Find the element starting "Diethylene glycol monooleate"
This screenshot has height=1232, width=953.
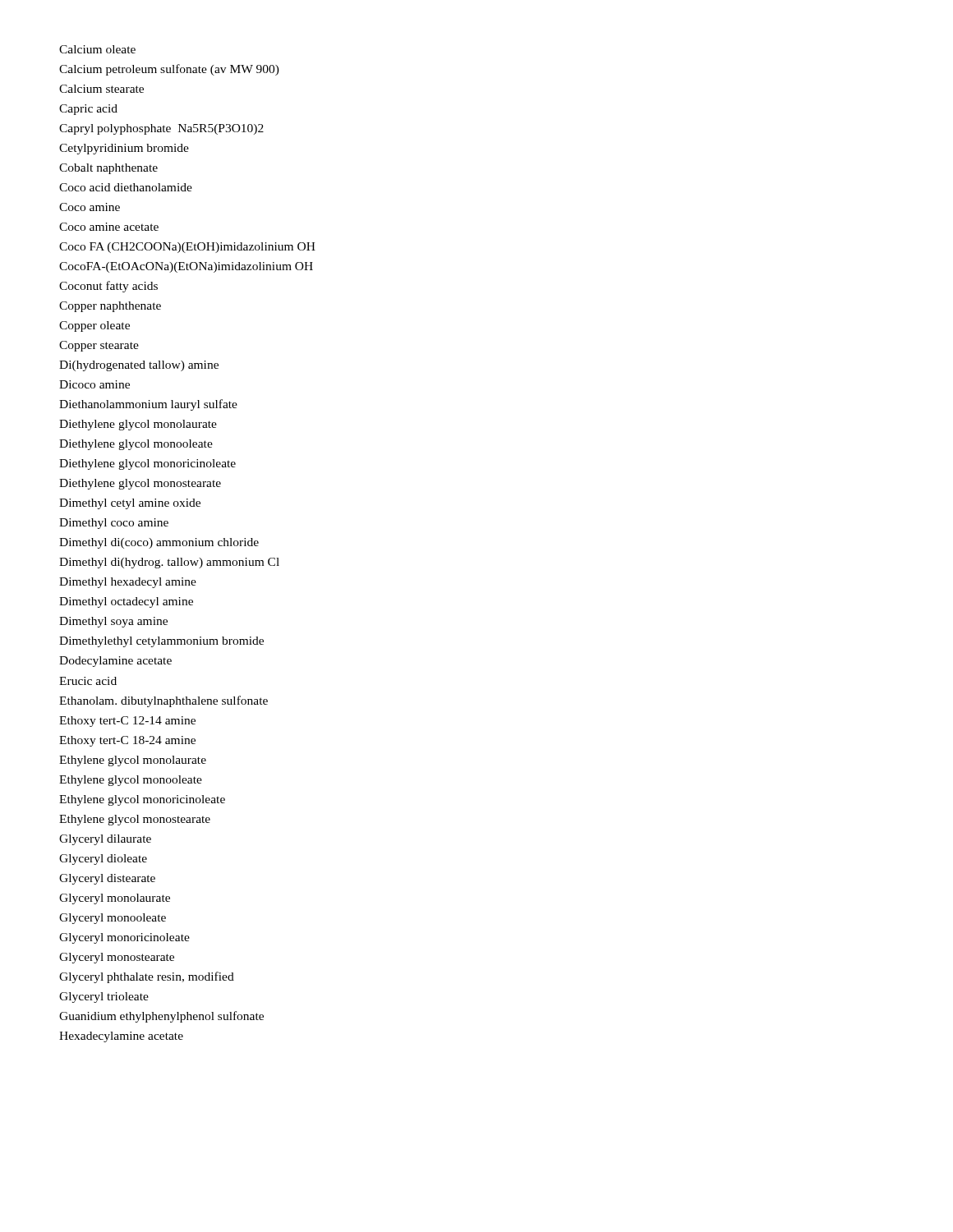(x=136, y=443)
